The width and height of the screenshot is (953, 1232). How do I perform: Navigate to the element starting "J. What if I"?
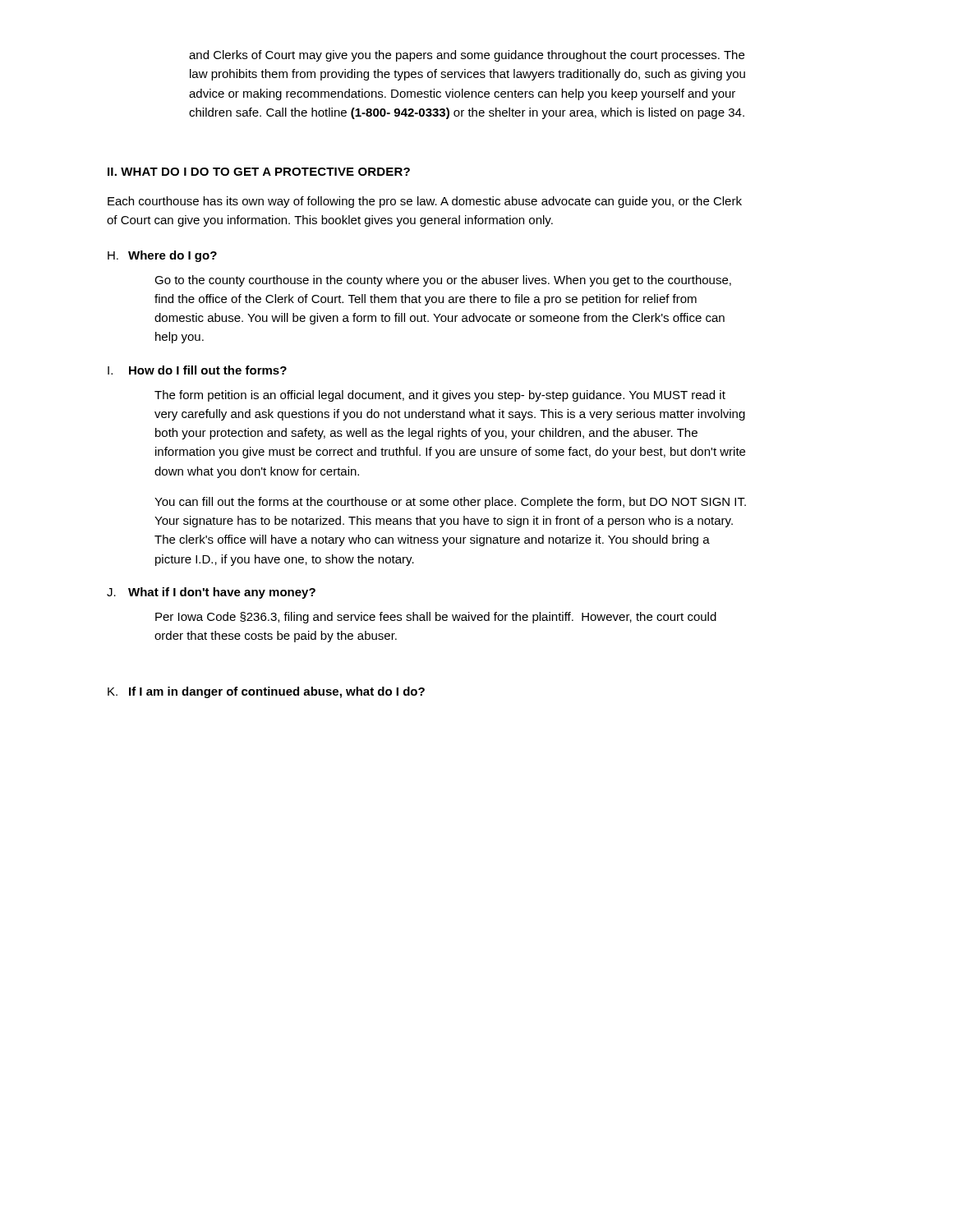click(x=211, y=592)
